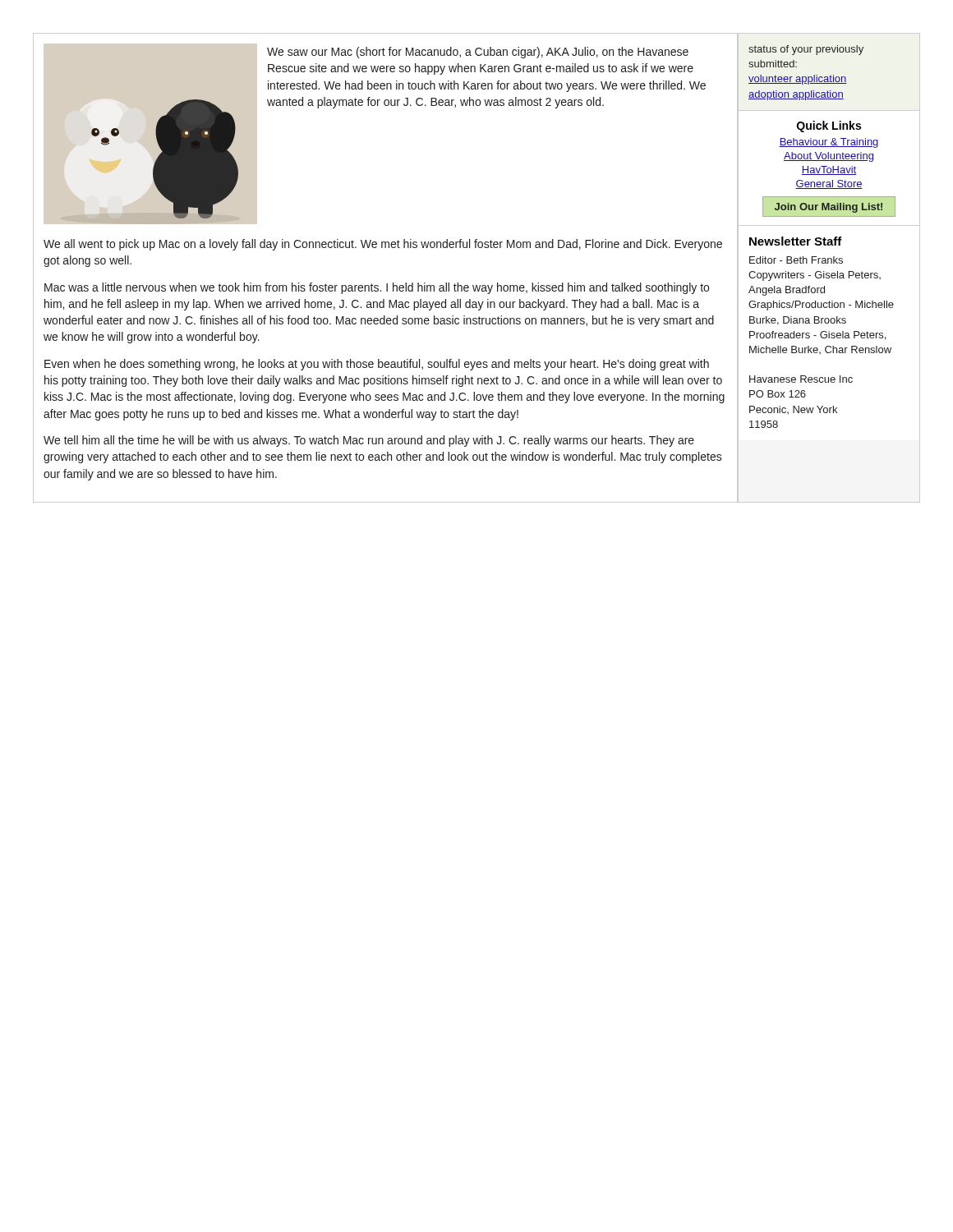Find the region starting "Newsletter Staff"
This screenshot has height=1232, width=953.
click(x=795, y=241)
